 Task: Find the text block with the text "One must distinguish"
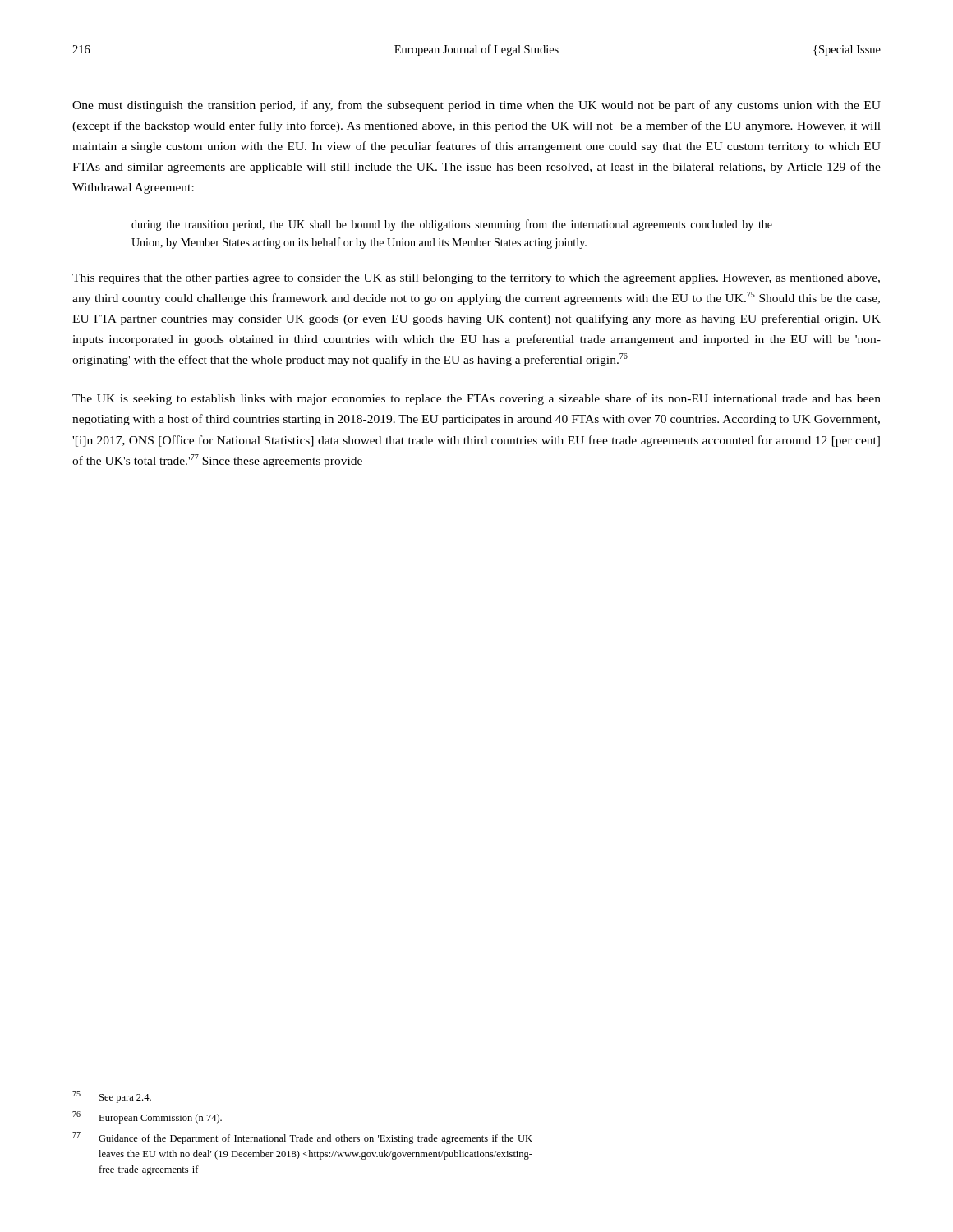476,146
